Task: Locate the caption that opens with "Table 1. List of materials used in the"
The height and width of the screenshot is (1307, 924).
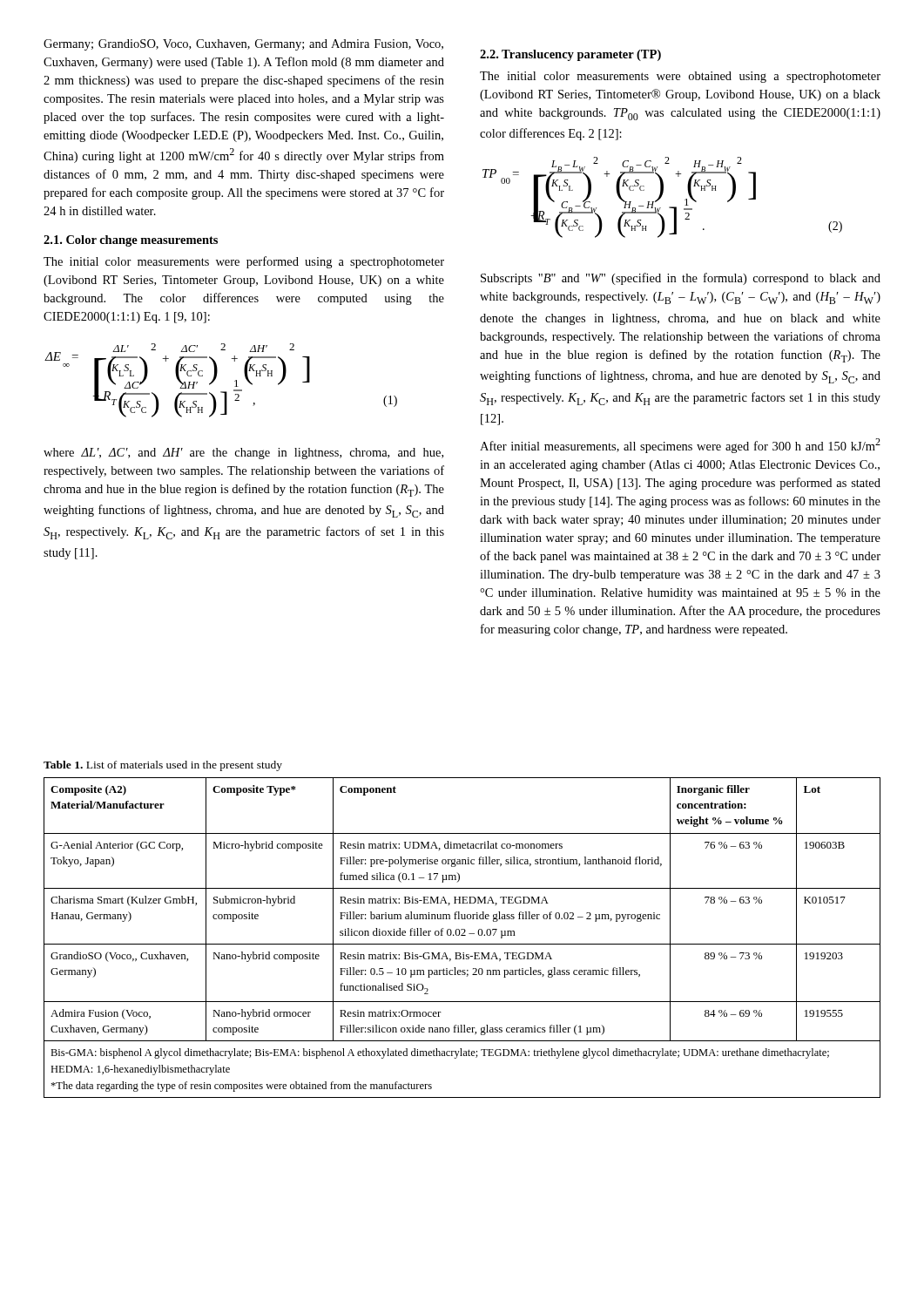Action: [x=163, y=765]
